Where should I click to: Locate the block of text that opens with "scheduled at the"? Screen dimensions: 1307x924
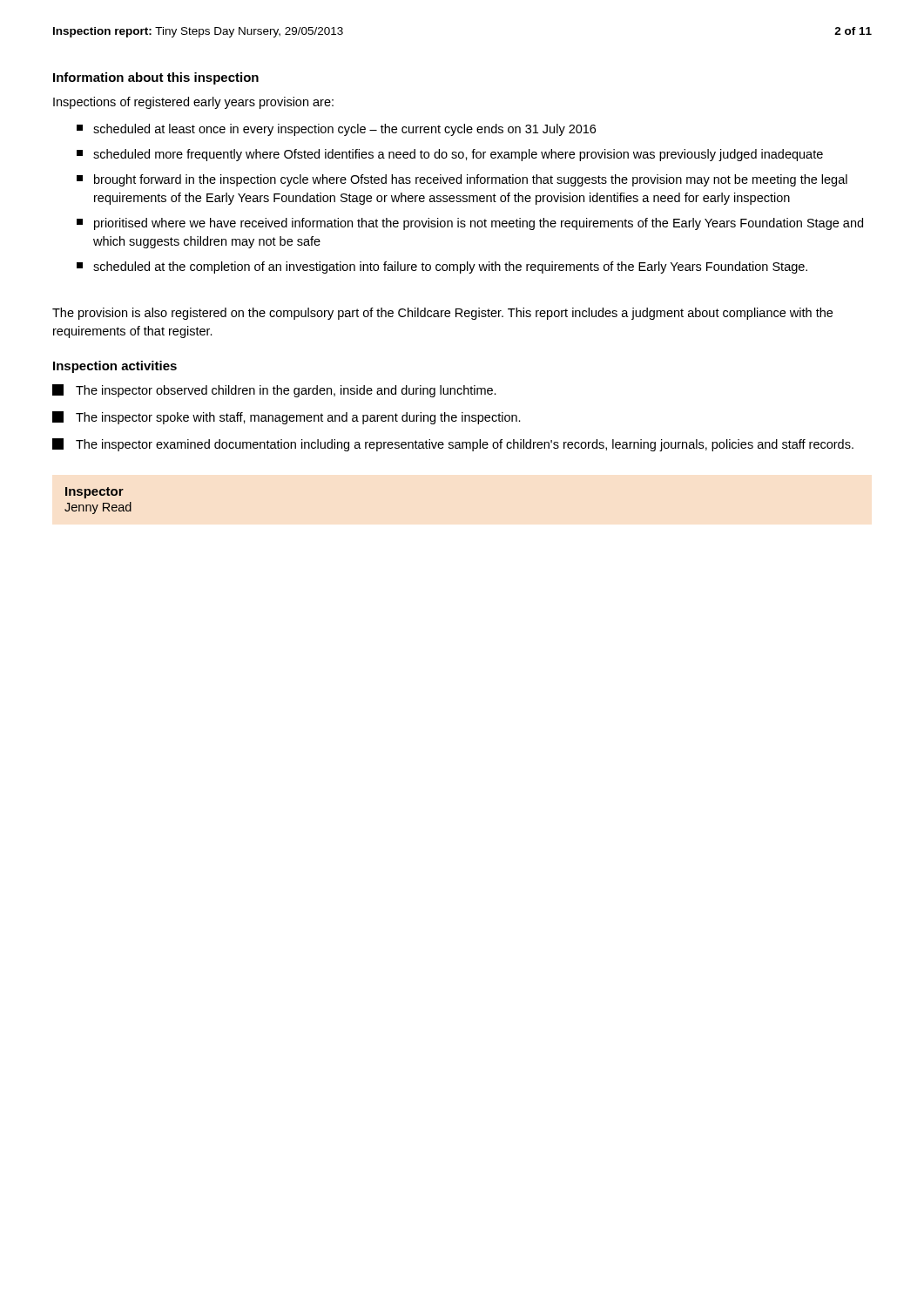click(x=474, y=267)
